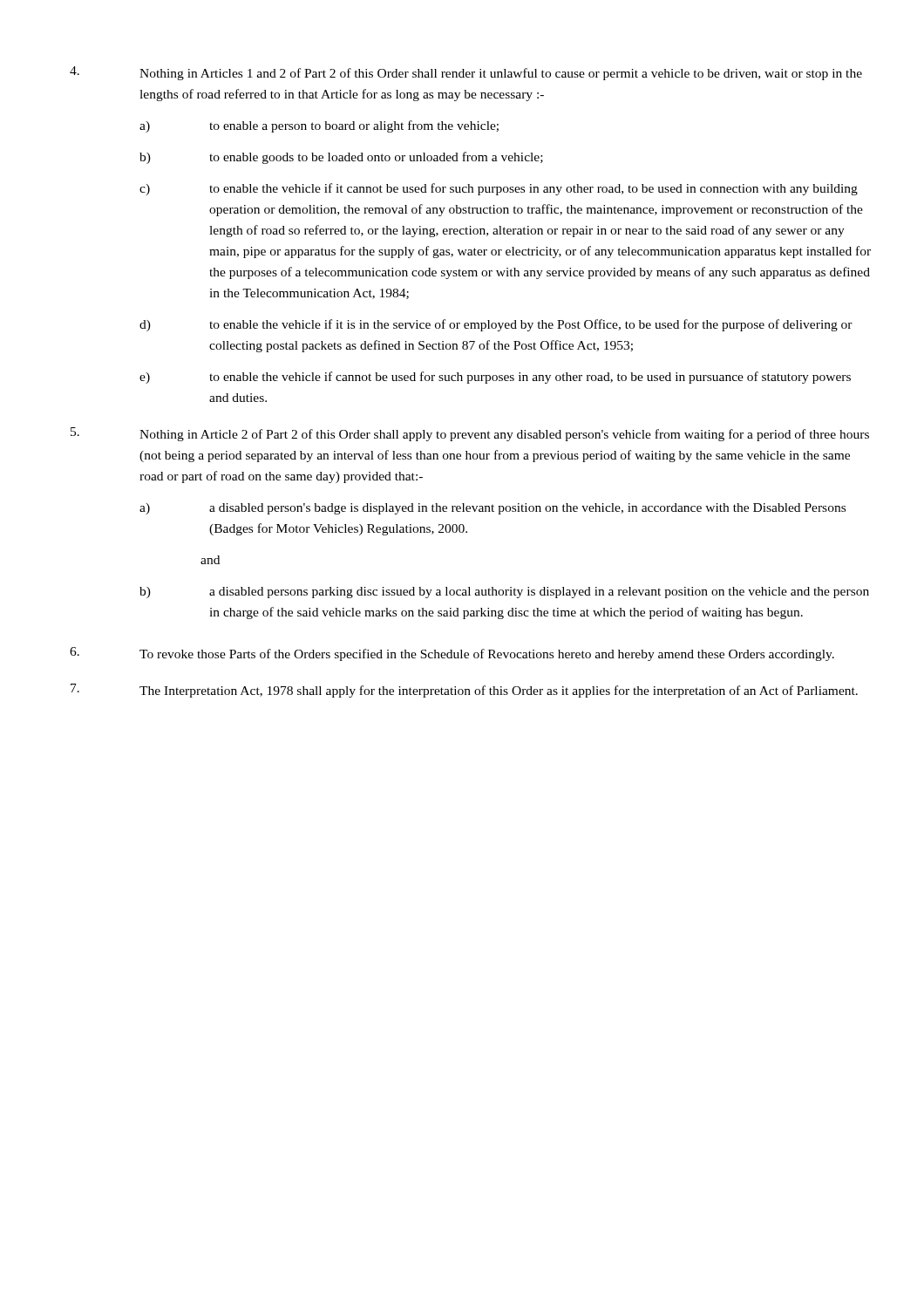Screen dimensions: 1308x924
Task: Find the list item that reads "4. Nothing in"
Action: [x=471, y=236]
